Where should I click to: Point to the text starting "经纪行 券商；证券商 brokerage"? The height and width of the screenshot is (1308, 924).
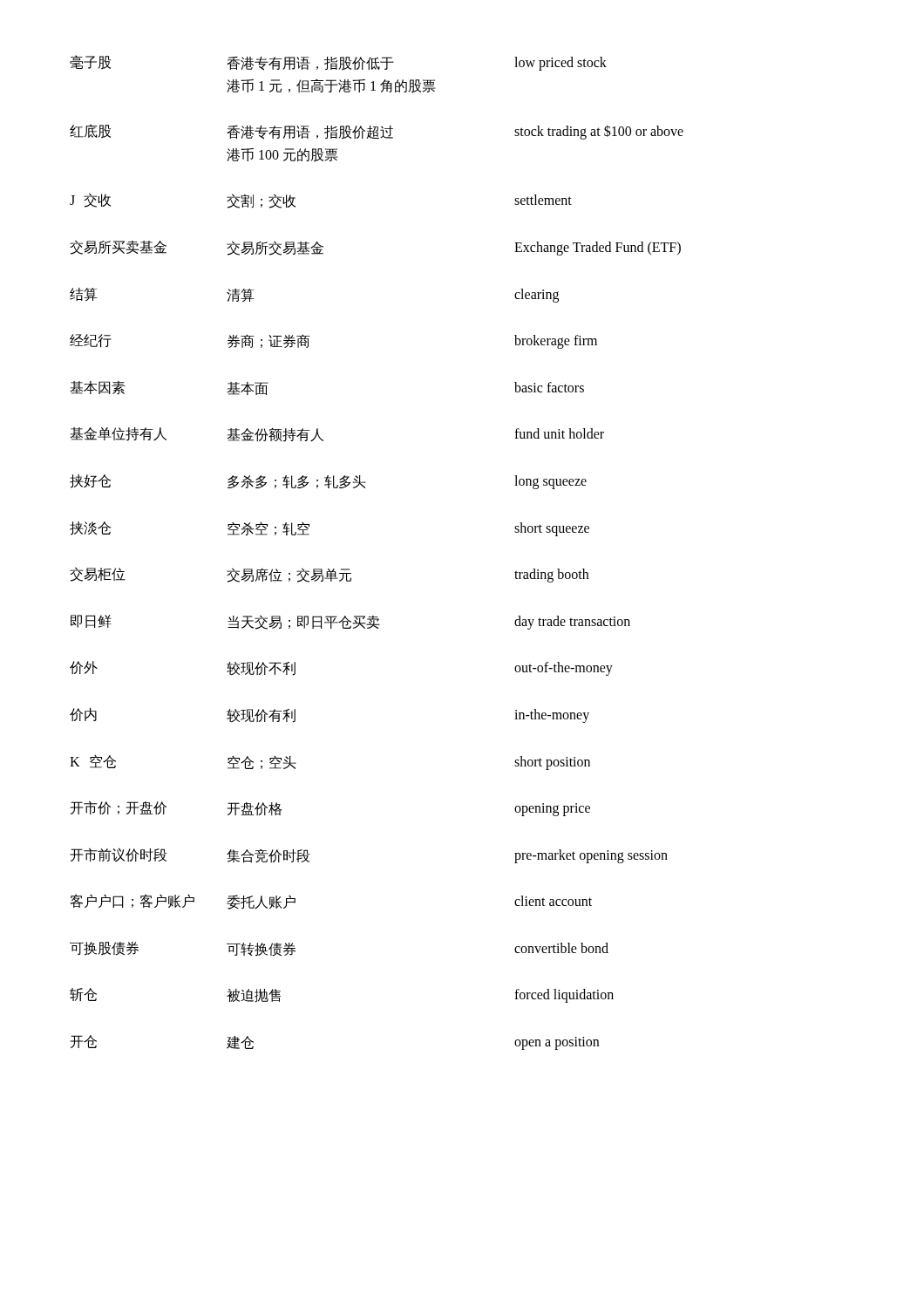90,341
